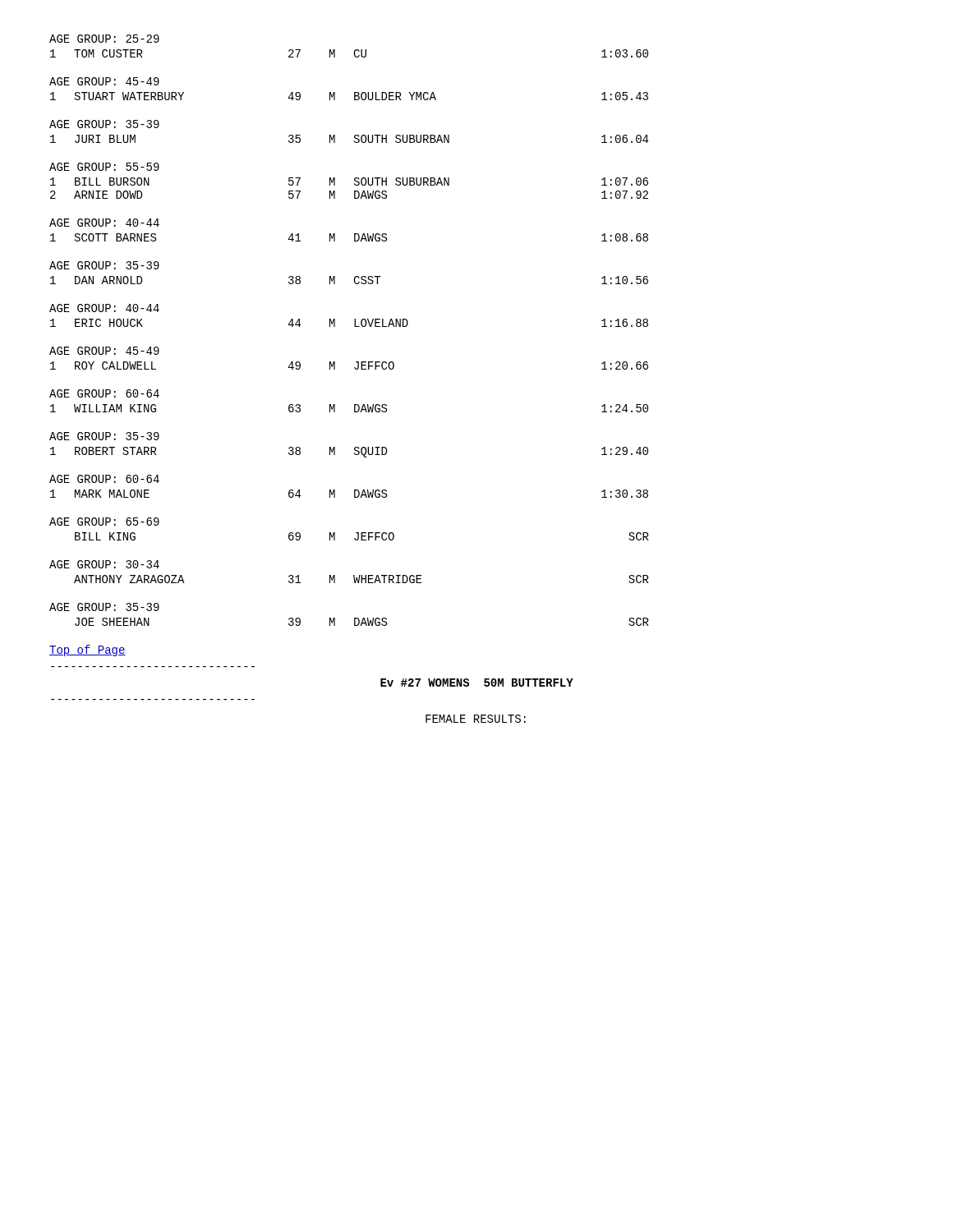Locate the element starting "AGE GROUP: 65-69 BILL"

(104, 522)
